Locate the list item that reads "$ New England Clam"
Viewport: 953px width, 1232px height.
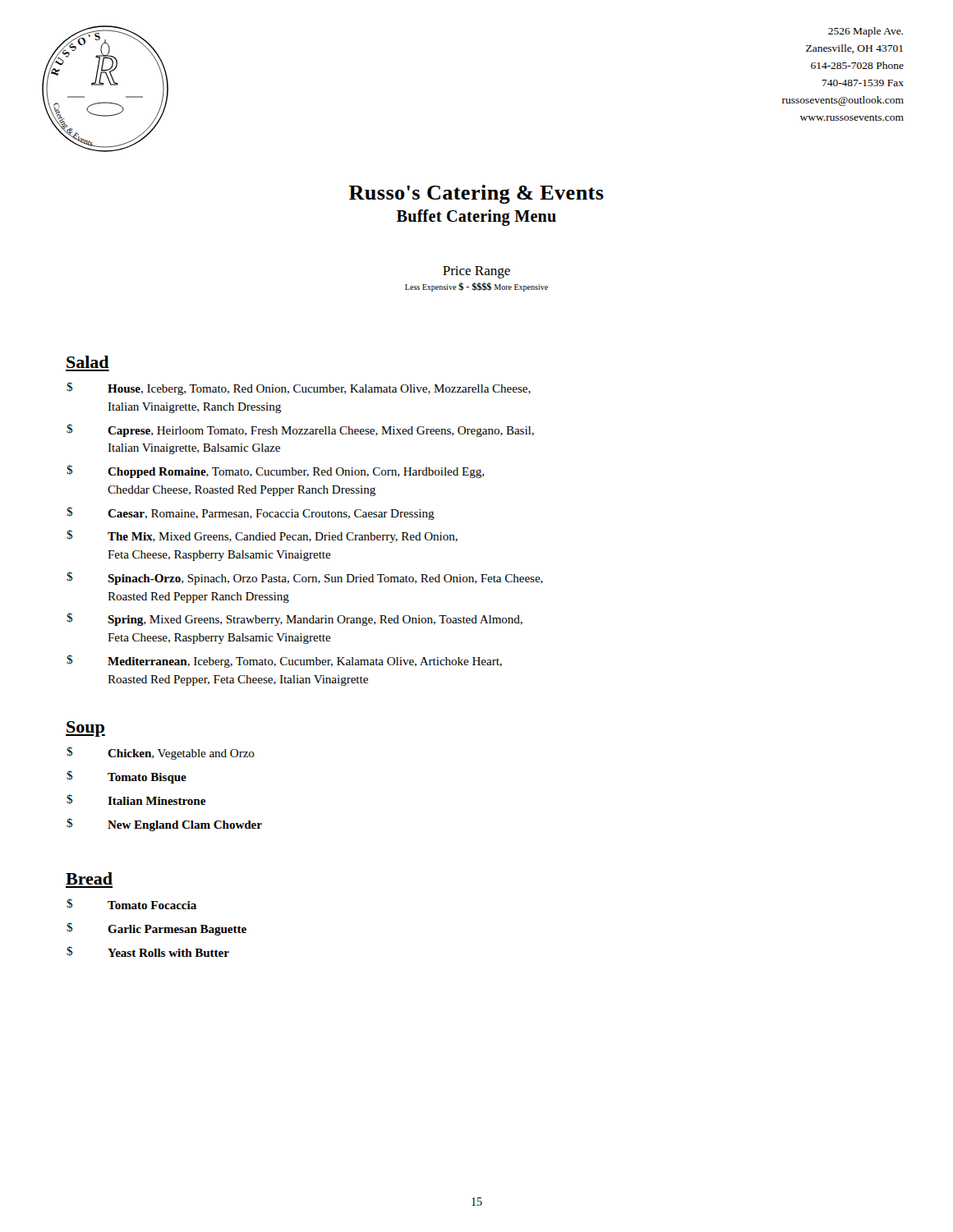[164, 825]
